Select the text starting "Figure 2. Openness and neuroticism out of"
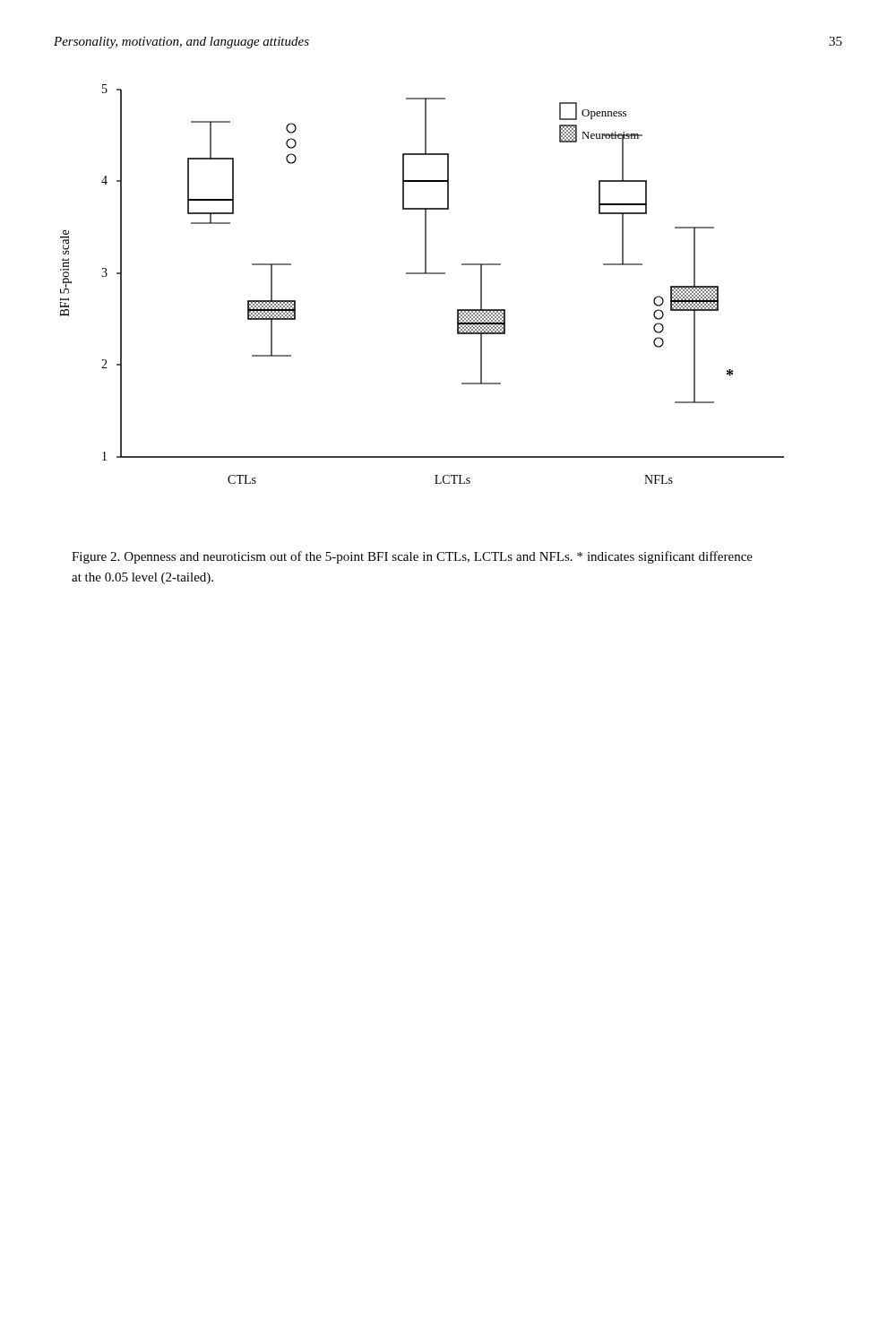The width and height of the screenshot is (896, 1344). tap(412, 566)
